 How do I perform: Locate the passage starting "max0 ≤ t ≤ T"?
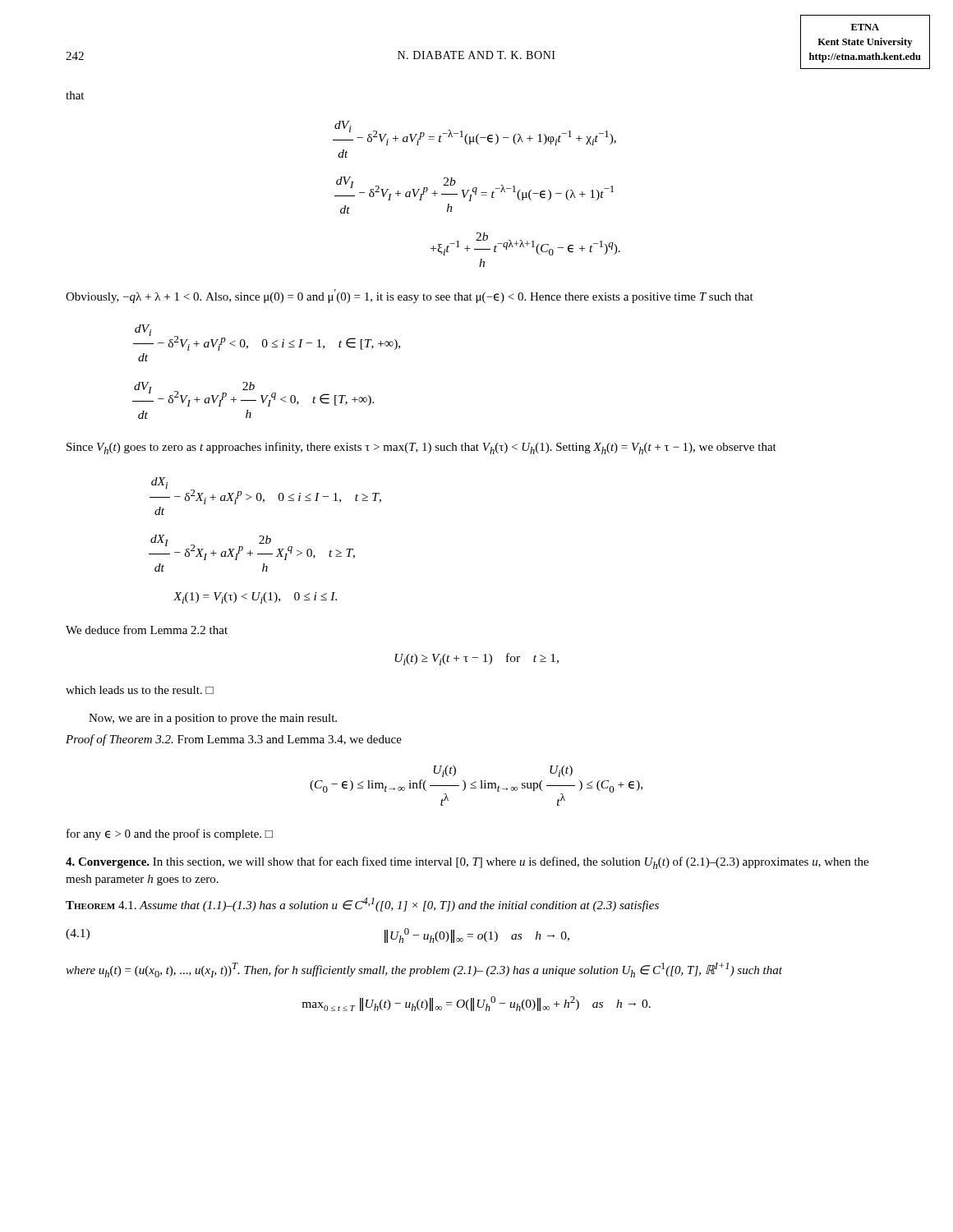click(x=476, y=1003)
